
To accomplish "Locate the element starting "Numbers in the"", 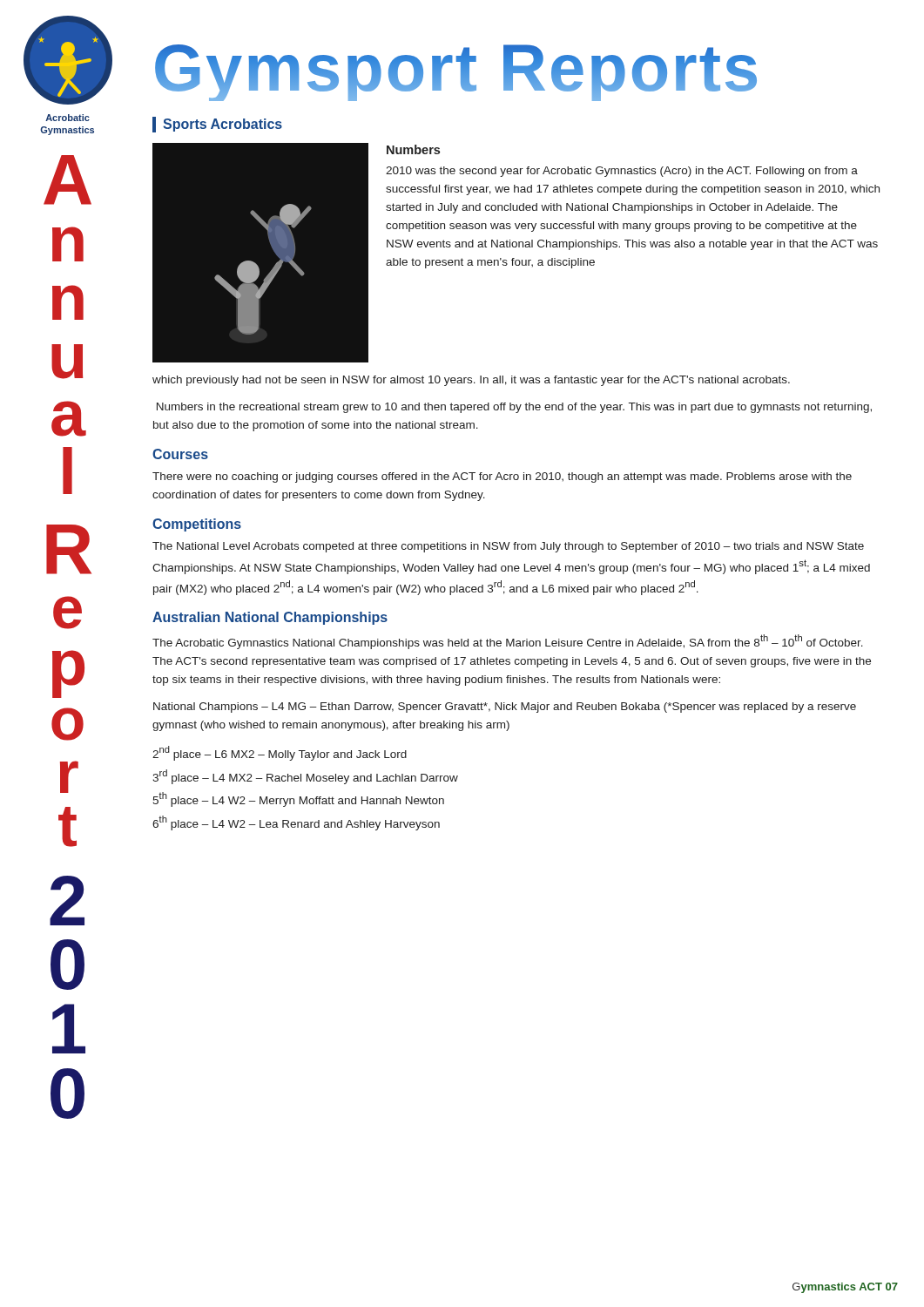I will 513,415.
